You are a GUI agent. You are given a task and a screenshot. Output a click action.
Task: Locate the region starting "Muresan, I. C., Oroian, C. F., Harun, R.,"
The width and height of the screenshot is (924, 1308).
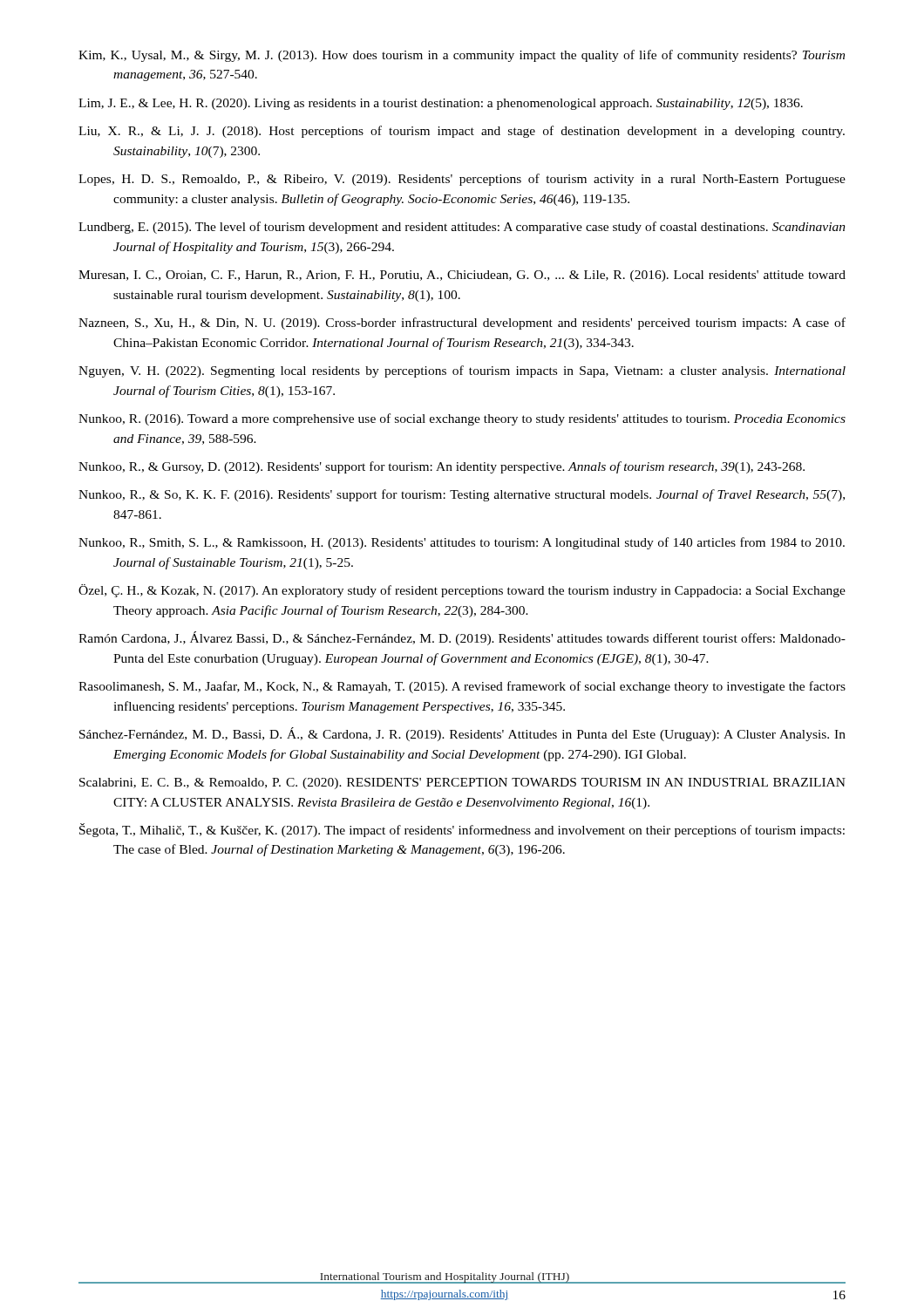tap(462, 284)
